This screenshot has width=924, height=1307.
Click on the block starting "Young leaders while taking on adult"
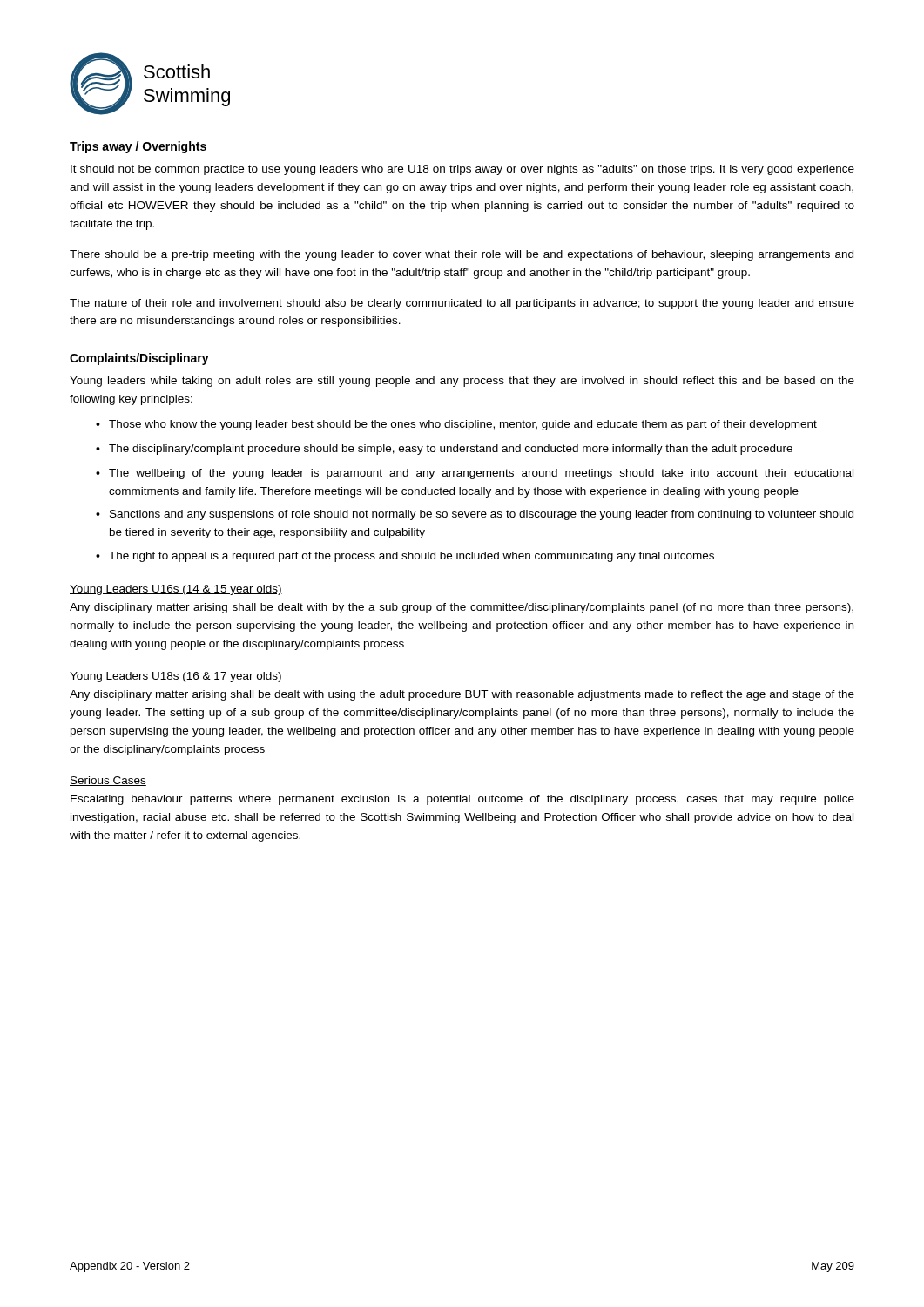click(x=462, y=390)
